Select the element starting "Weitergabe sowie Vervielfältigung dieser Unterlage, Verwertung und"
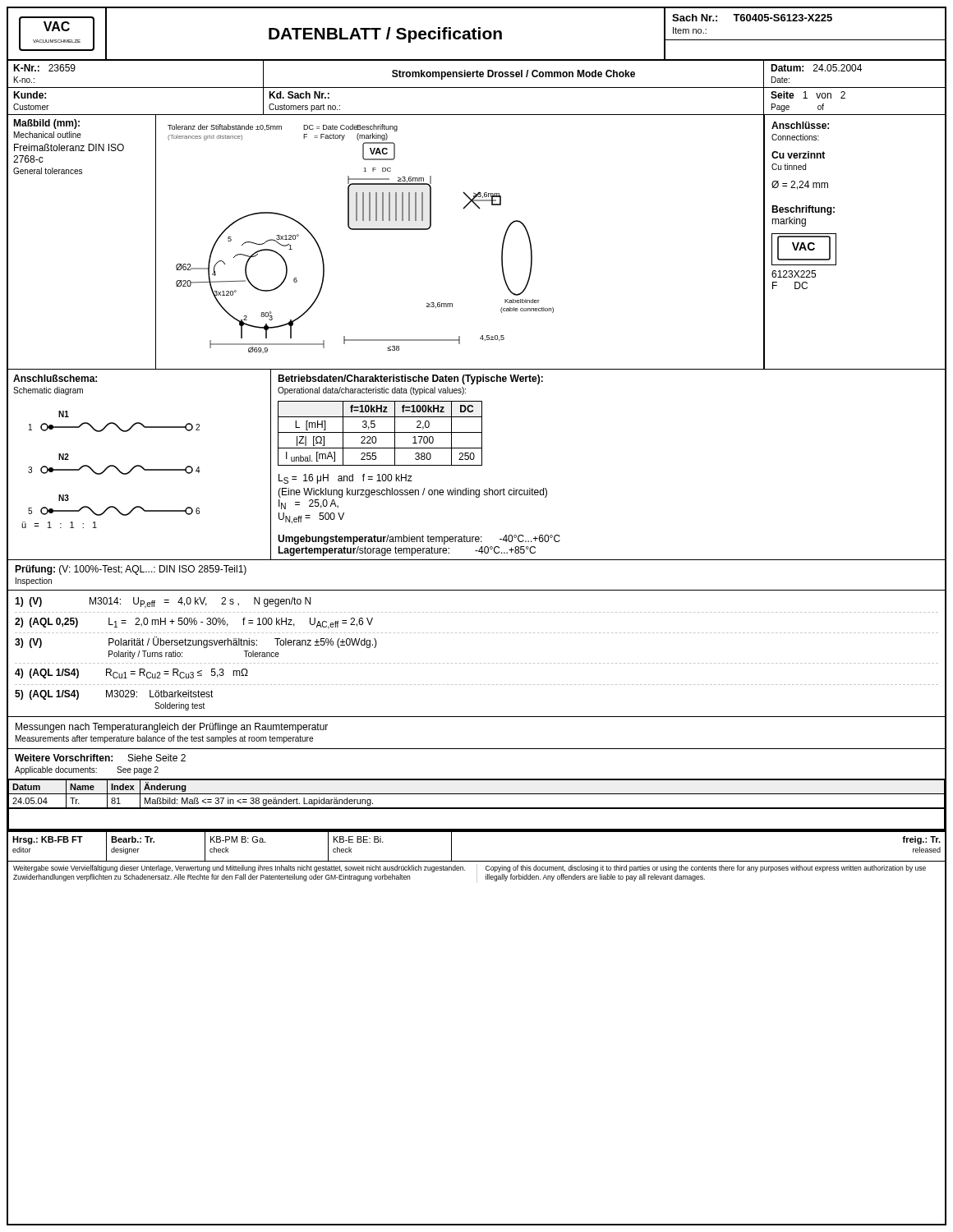Viewport: 953px width, 1232px height. pyautogui.click(x=476, y=873)
